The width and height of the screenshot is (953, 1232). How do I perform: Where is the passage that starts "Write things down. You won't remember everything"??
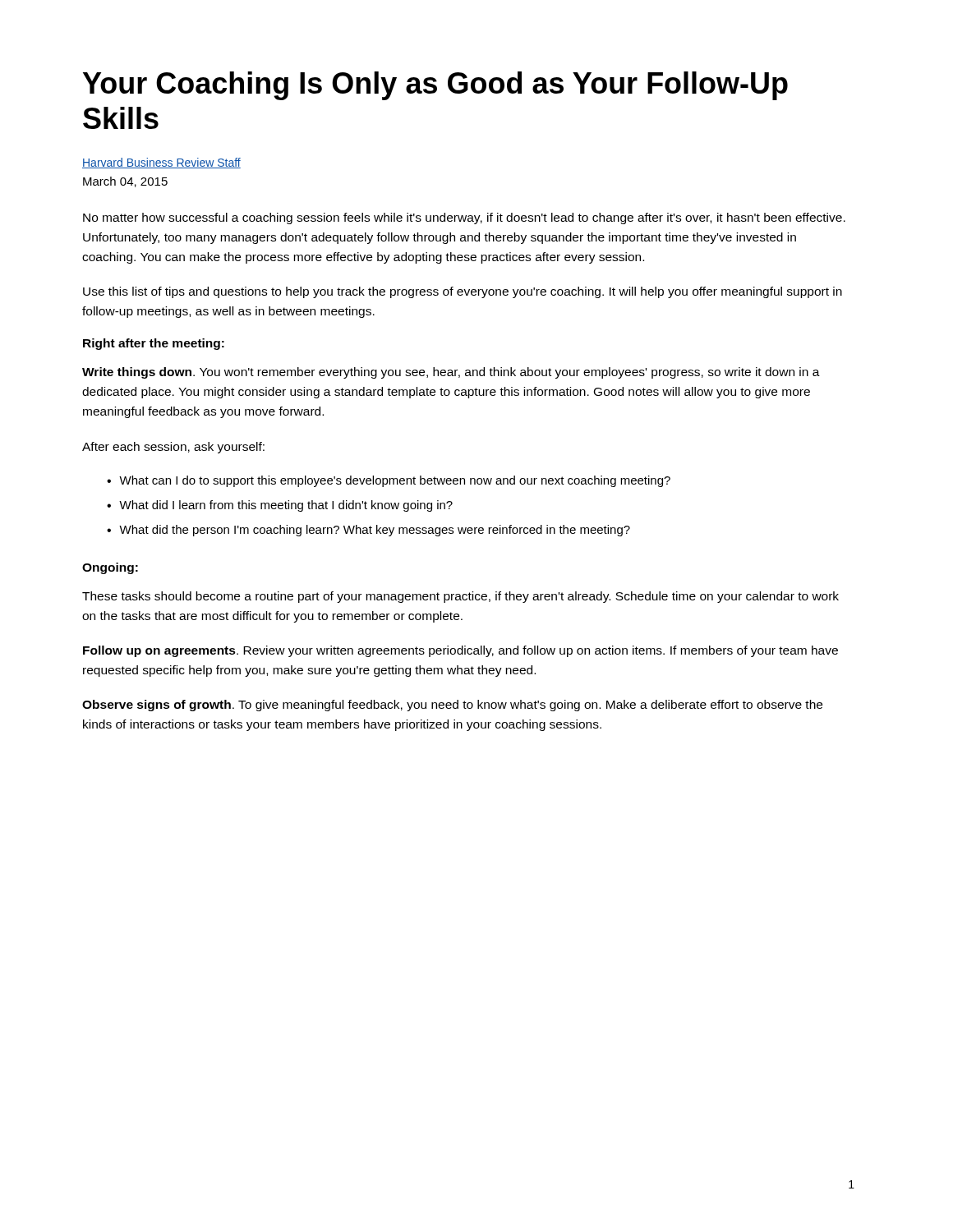point(451,392)
